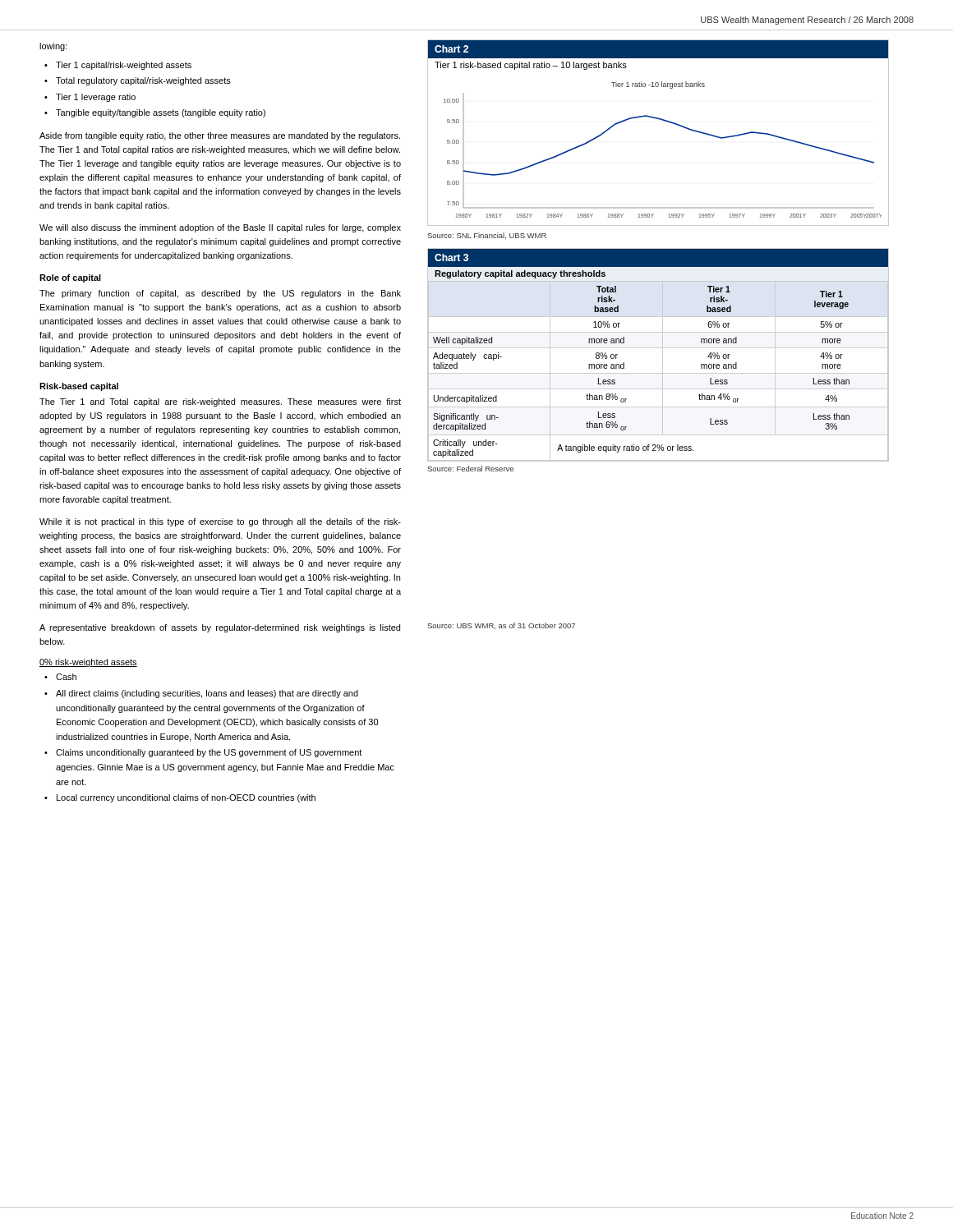The width and height of the screenshot is (953, 1232).
Task: Click the passage that begins "Aside from tangible equity ratio, the"
Action: [220, 170]
